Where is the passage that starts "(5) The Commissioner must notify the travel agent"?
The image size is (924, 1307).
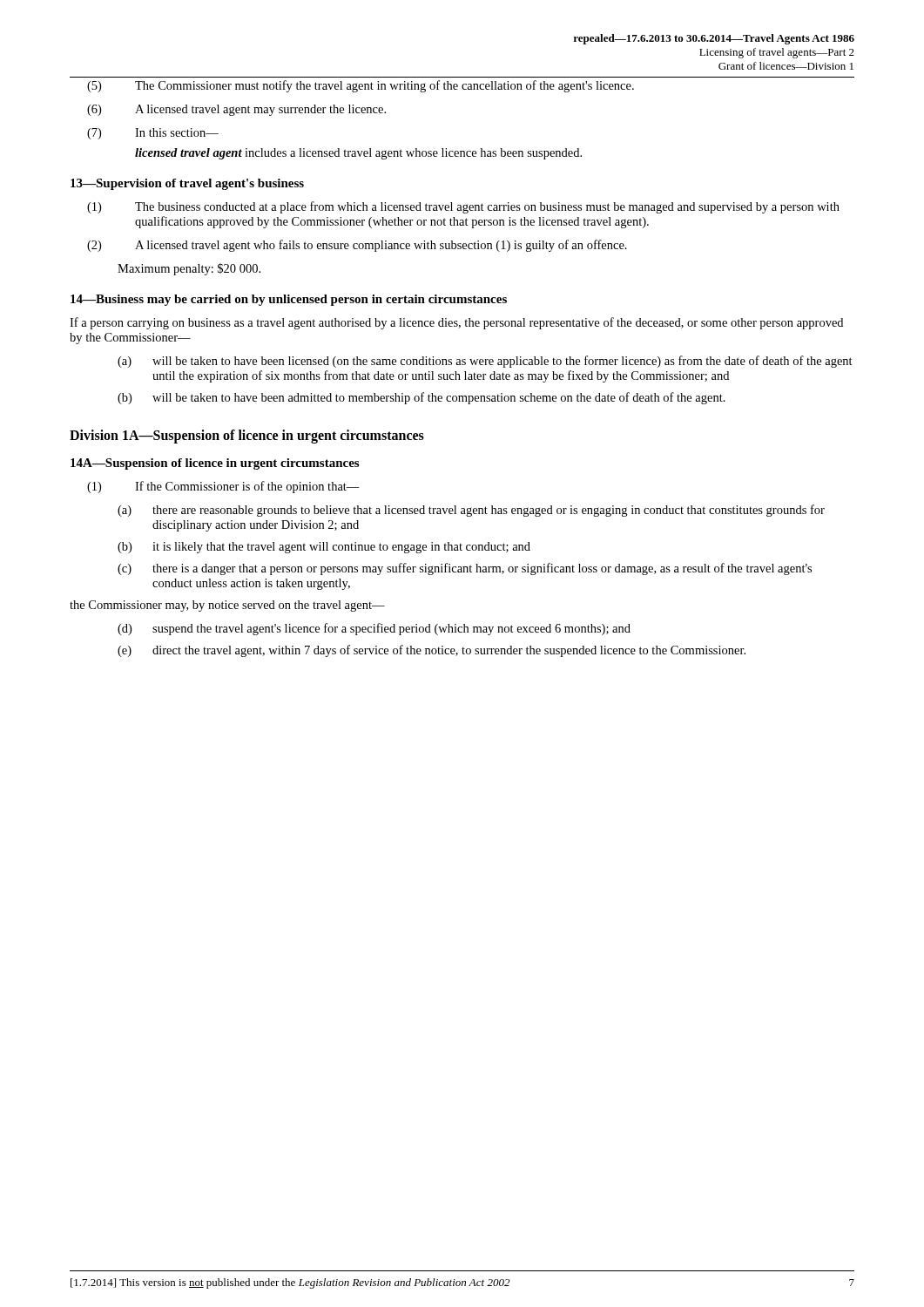click(462, 86)
